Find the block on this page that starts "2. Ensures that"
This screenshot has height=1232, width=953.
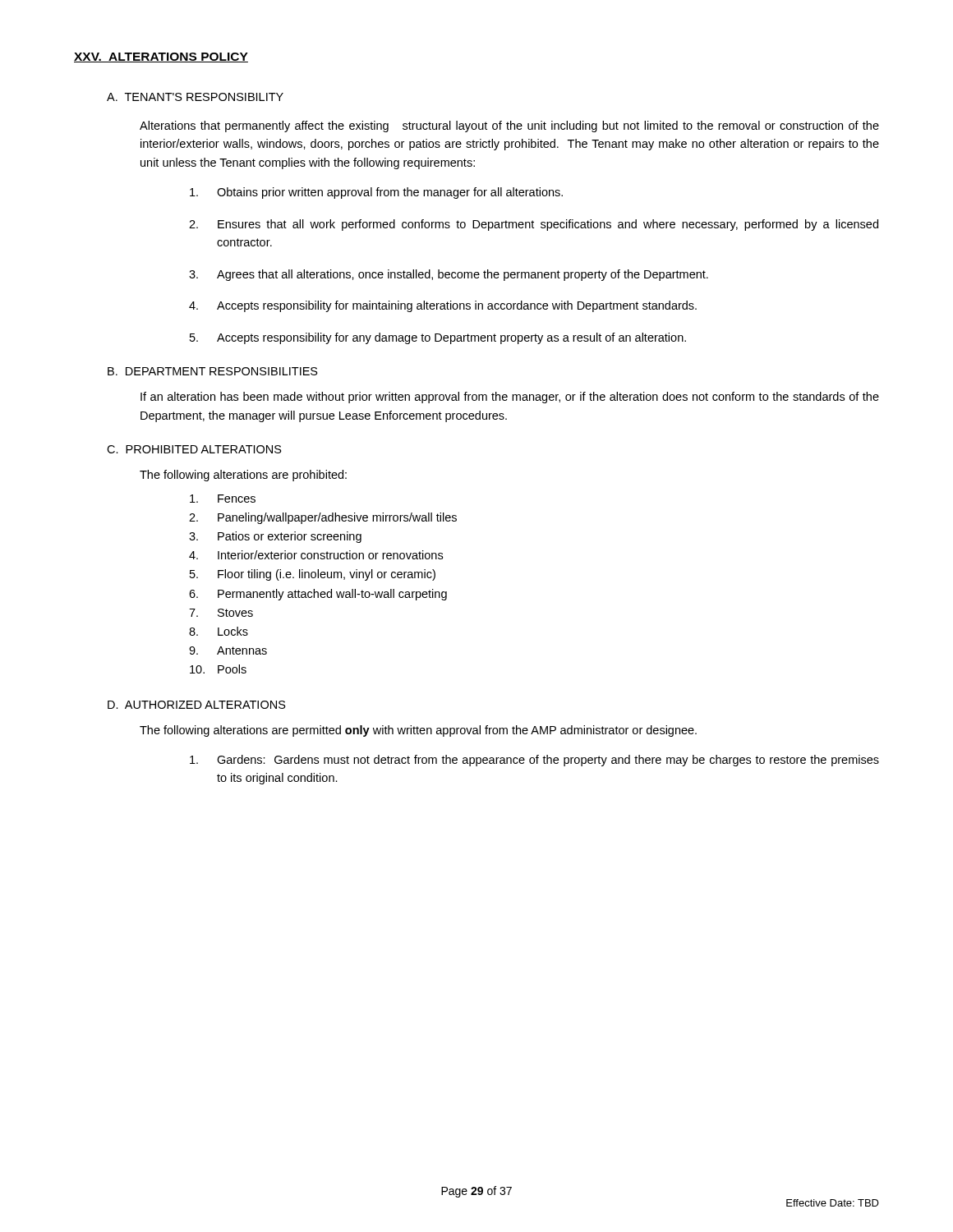(x=534, y=234)
